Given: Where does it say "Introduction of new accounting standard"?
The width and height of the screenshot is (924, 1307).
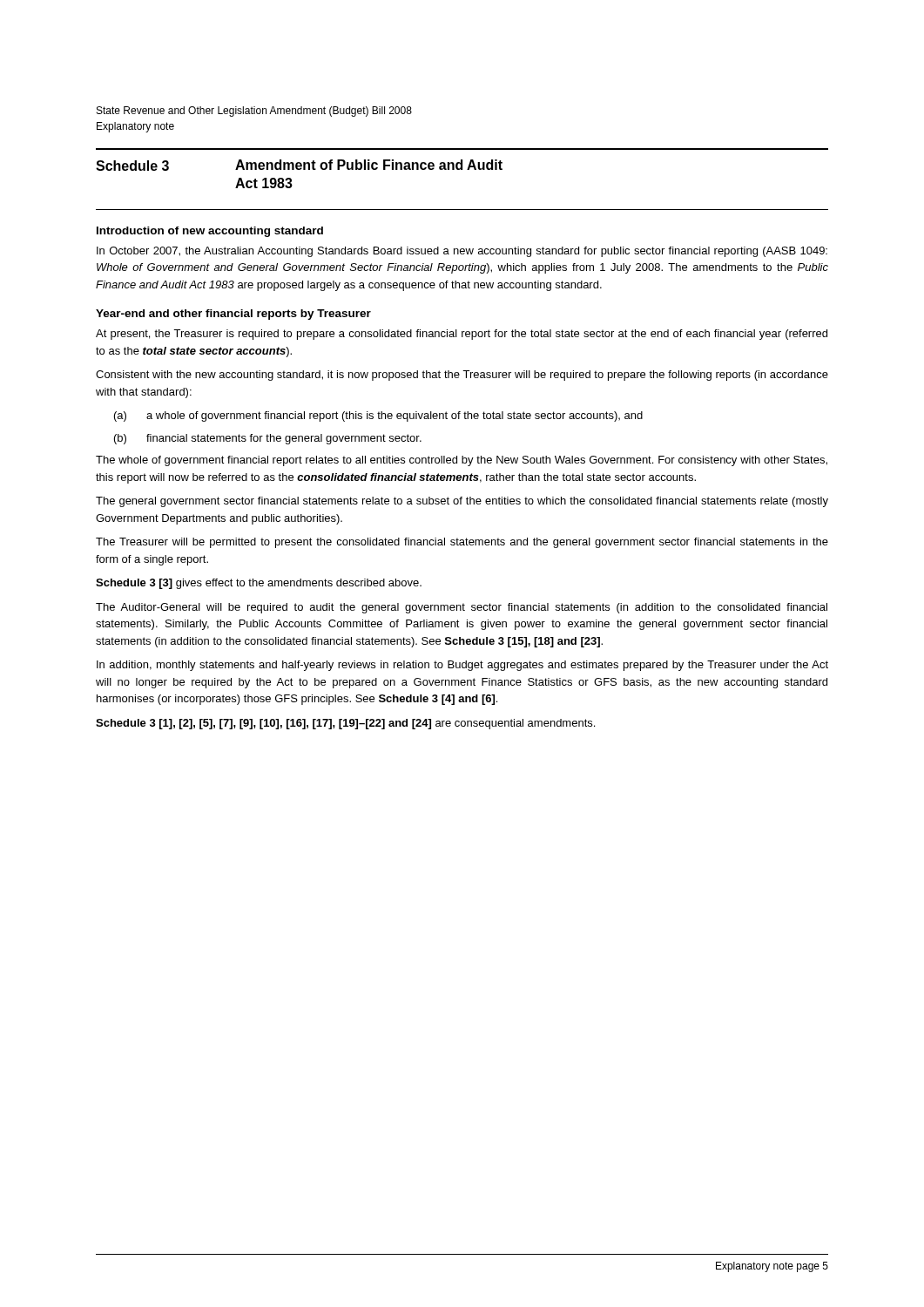Looking at the screenshot, I should click(210, 230).
